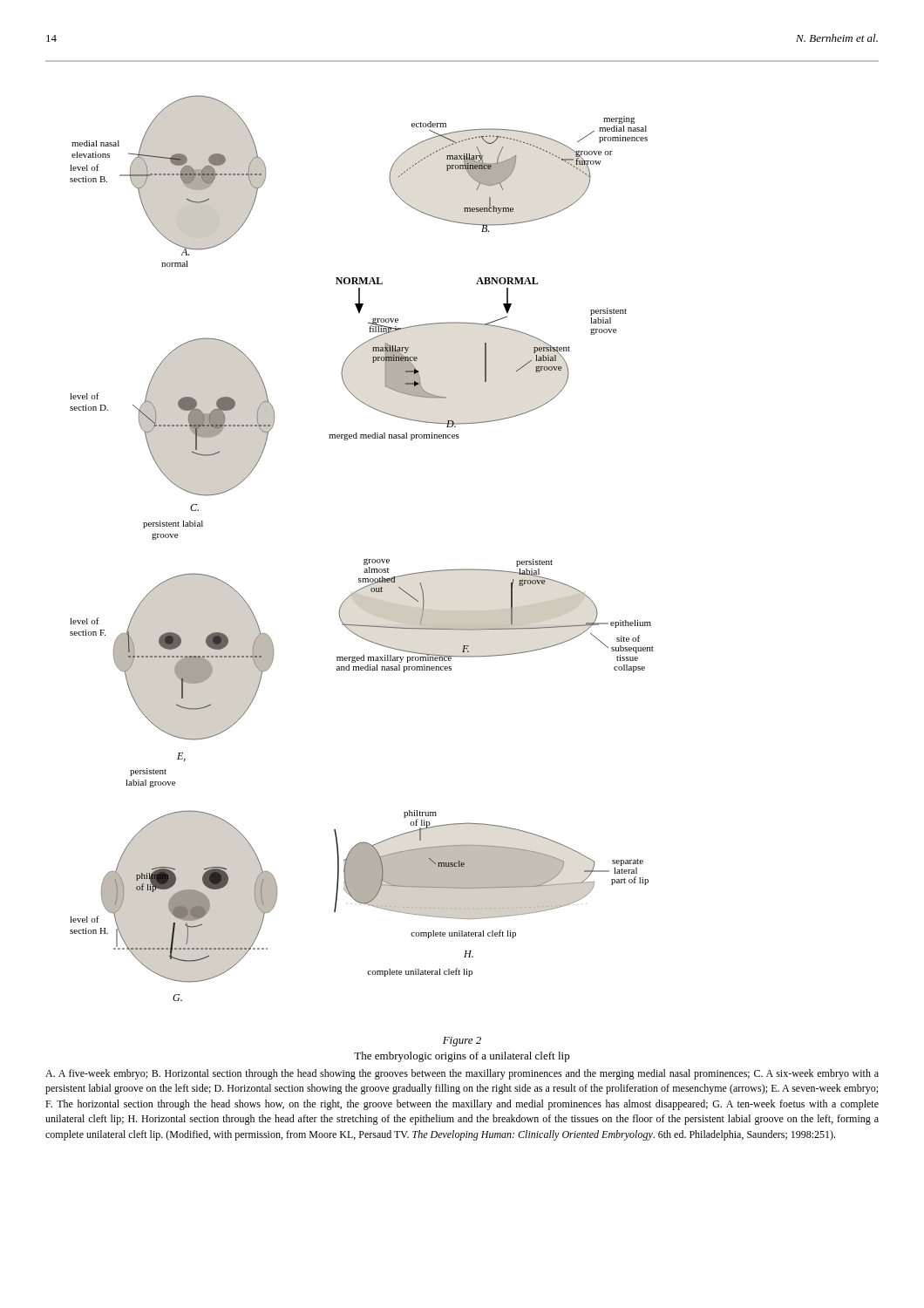Screen dimensions: 1308x924
Task: Click on the caption with the text "Figure 2 The embryologic origins"
Action: click(x=462, y=1088)
